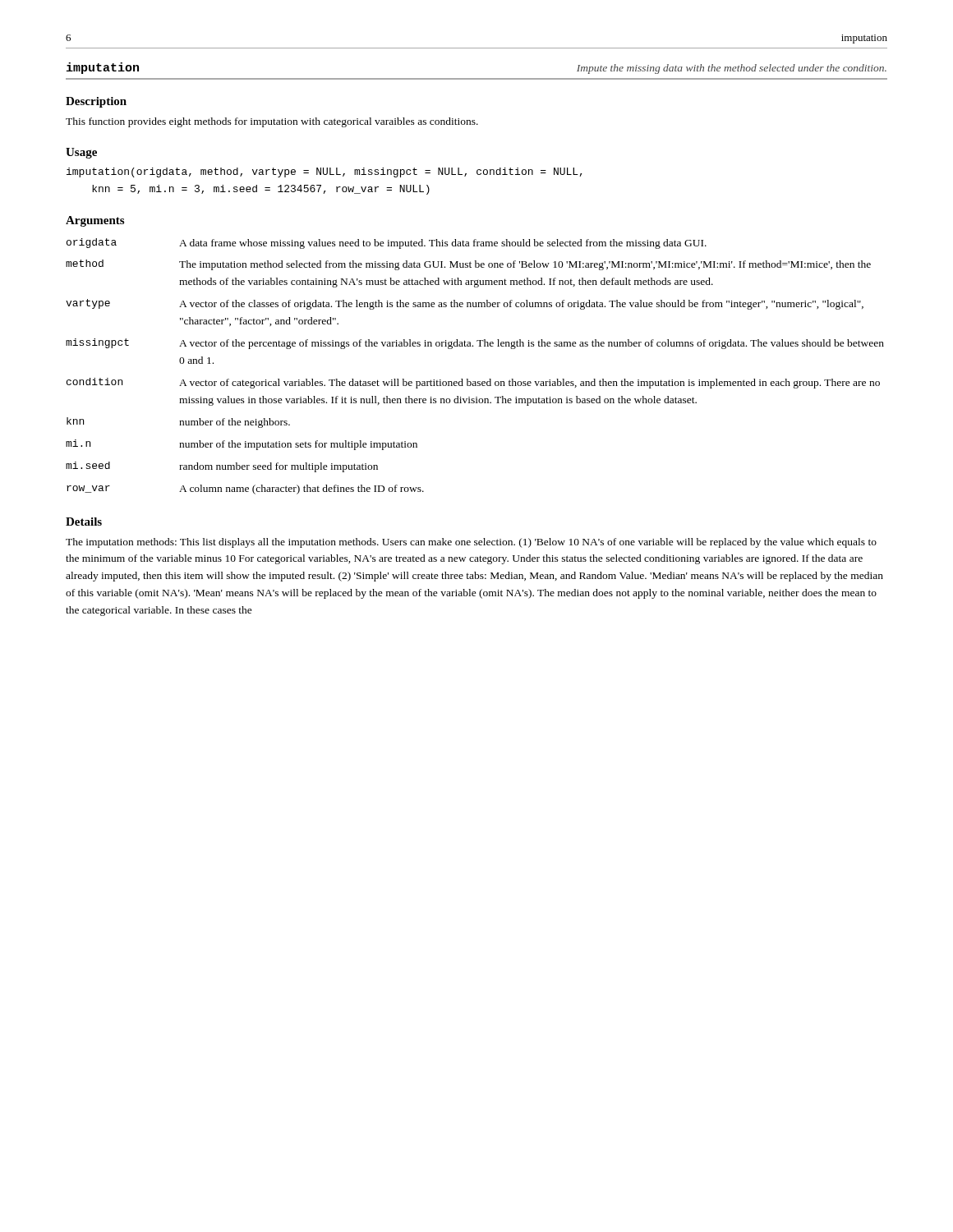This screenshot has height=1232, width=953.
Task: Find the block starting "Impute the missing"
Action: pyautogui.click(x=732, y=68)
